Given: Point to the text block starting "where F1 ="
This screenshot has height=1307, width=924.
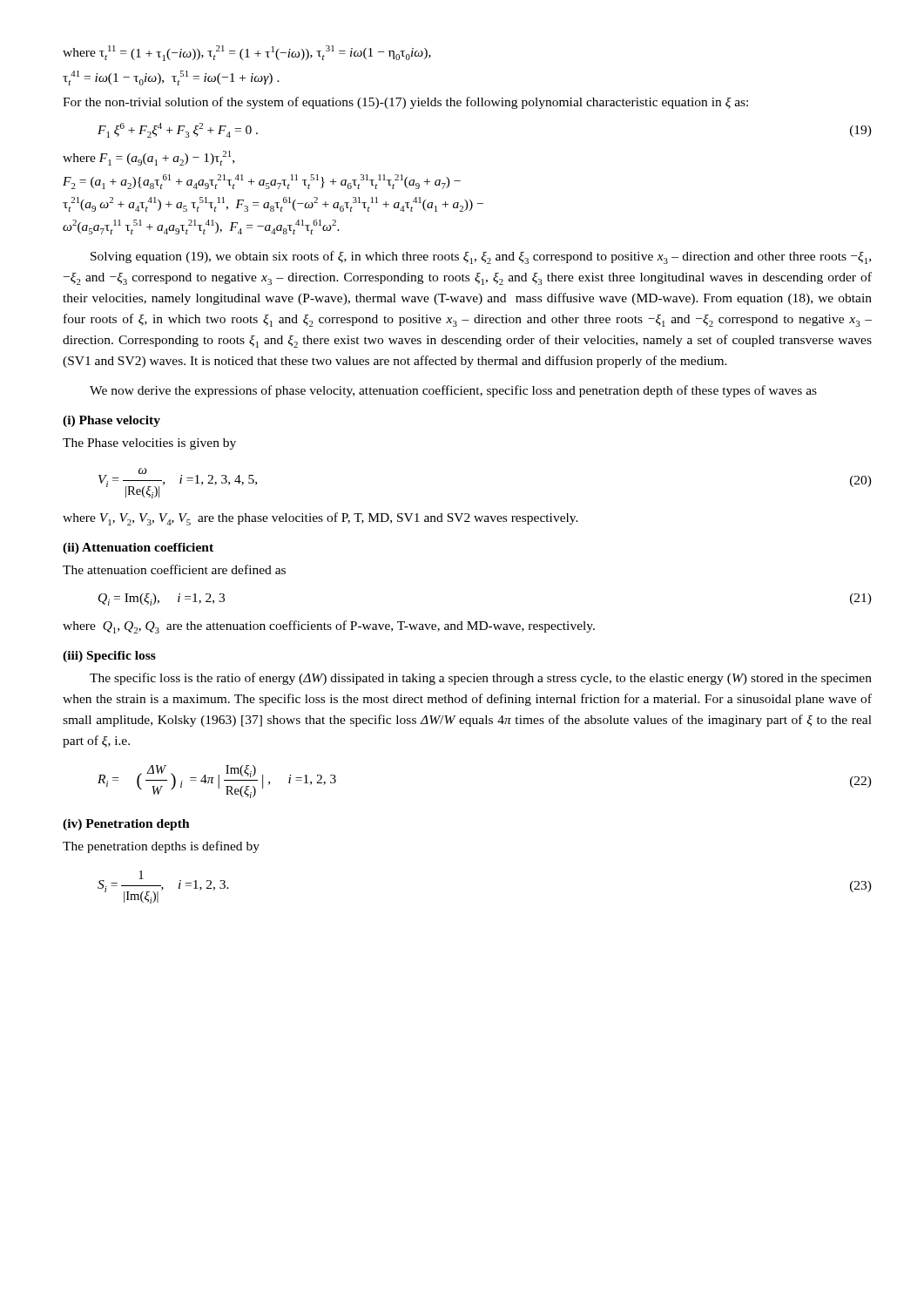Looking at the screenshot, I should click(149, 158).
